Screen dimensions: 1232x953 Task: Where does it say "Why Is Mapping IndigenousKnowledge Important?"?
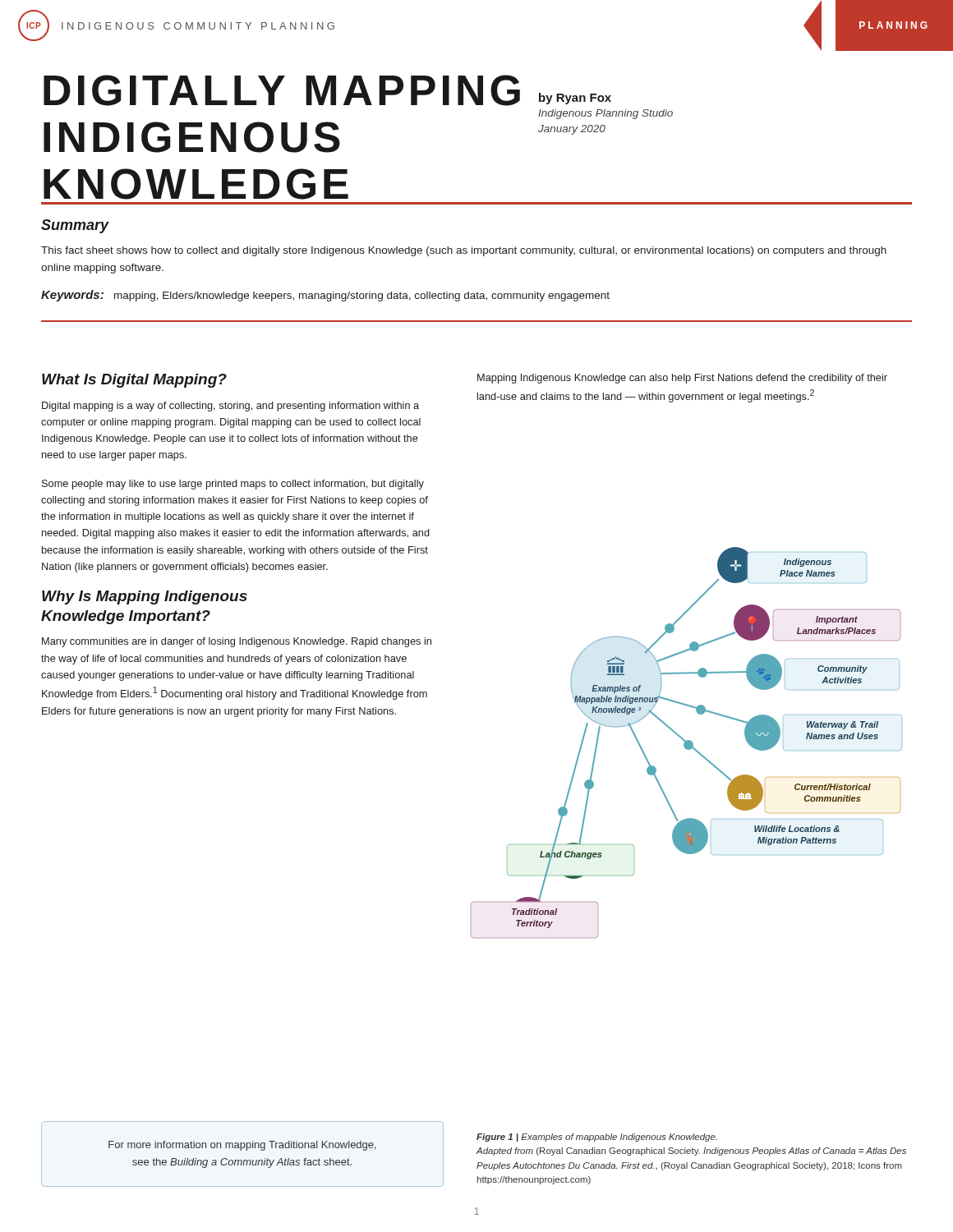tap(242, 606)
